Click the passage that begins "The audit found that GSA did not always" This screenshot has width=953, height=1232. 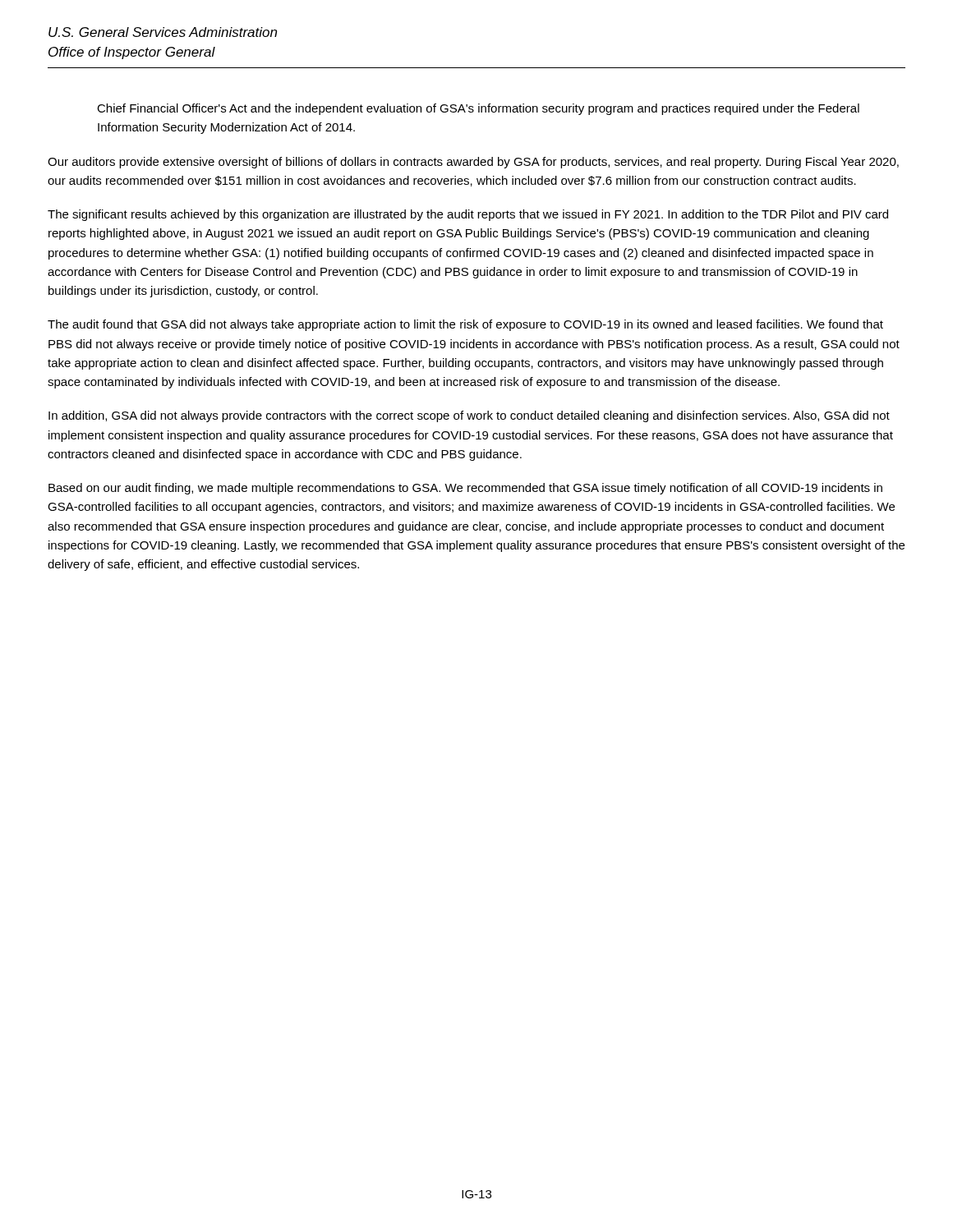pyautogui.click(x=473, y=353)
